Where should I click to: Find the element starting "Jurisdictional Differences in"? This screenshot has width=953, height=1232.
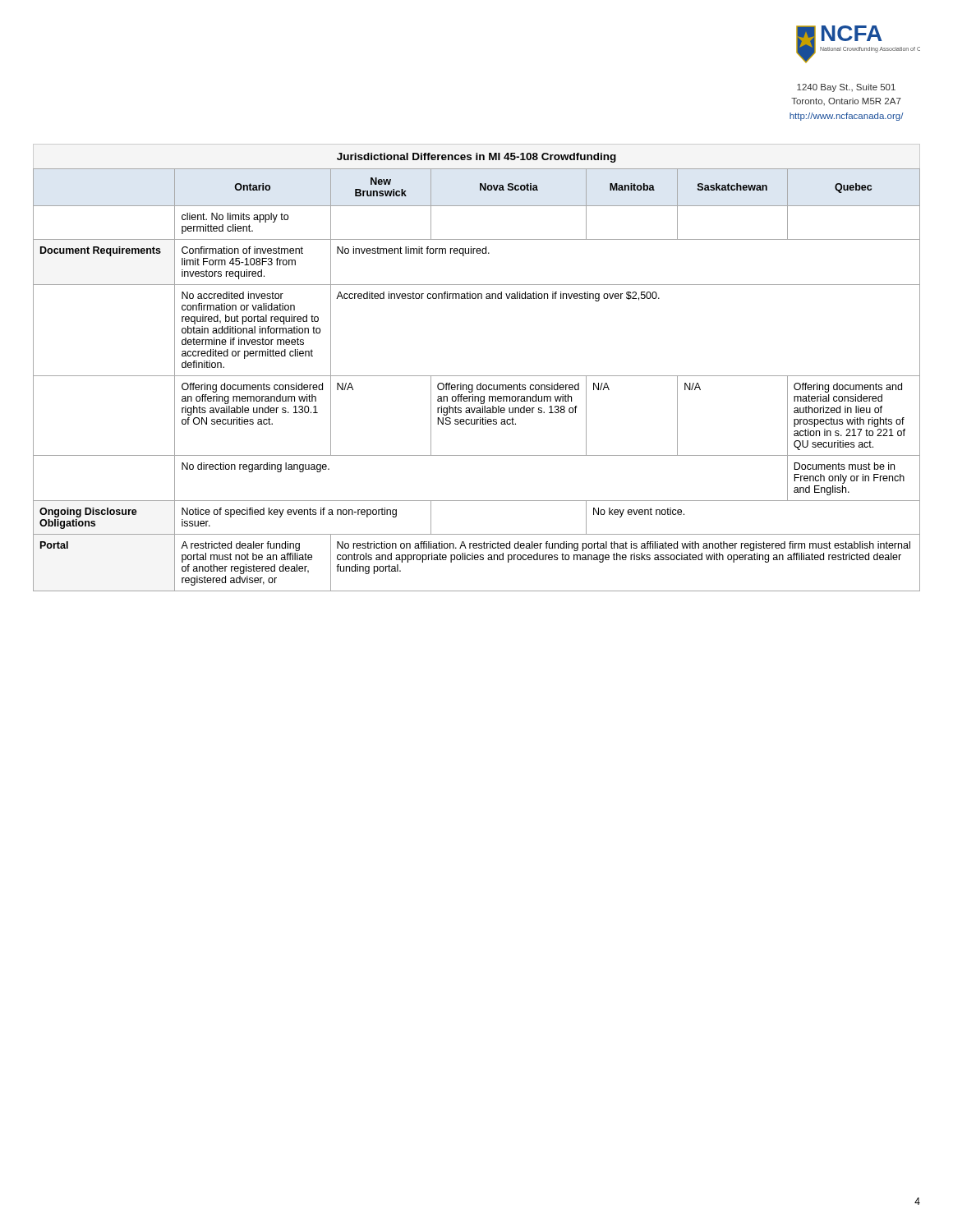point(476,156)
